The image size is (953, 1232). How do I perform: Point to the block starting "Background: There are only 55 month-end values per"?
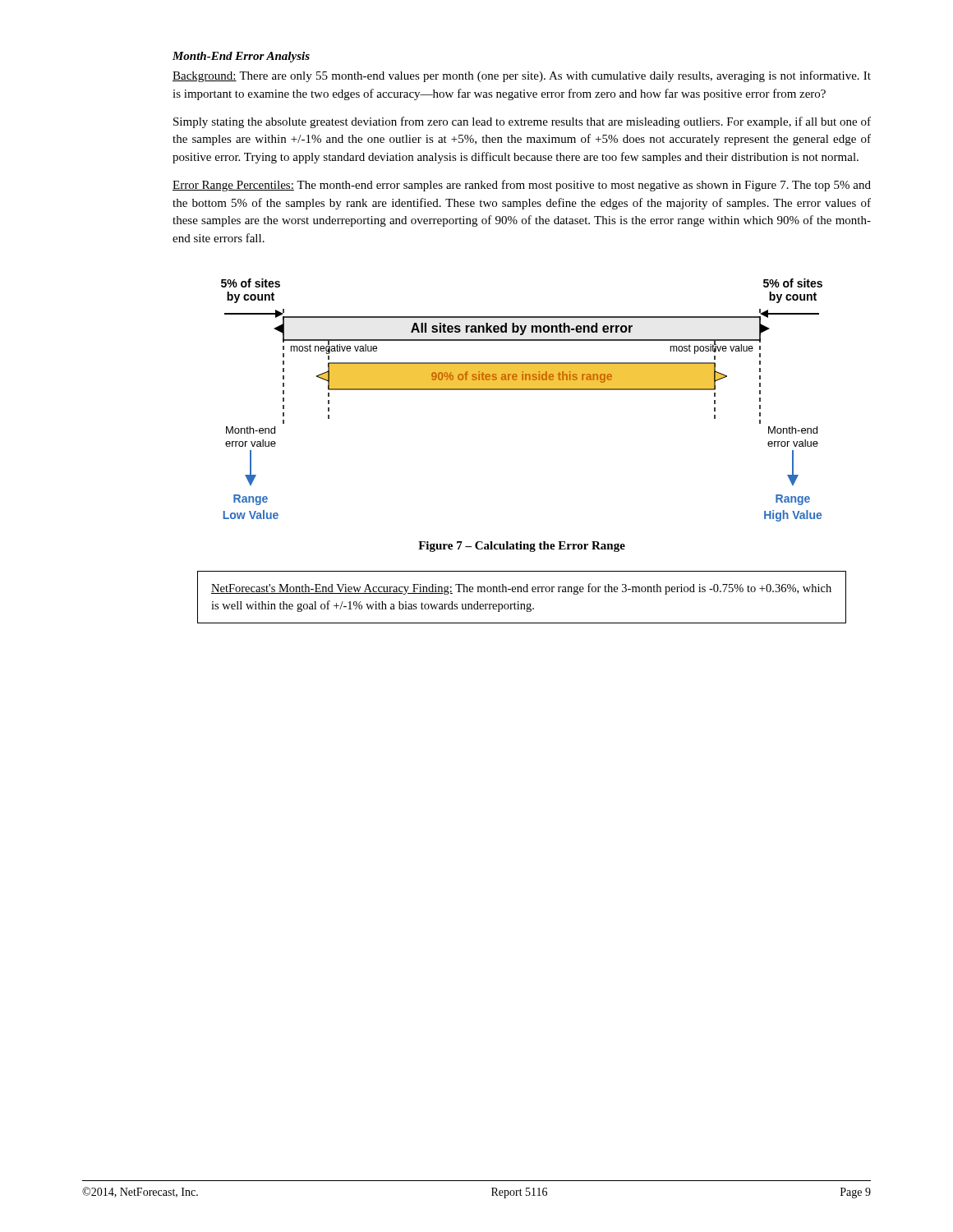click(x=522, y=85)
